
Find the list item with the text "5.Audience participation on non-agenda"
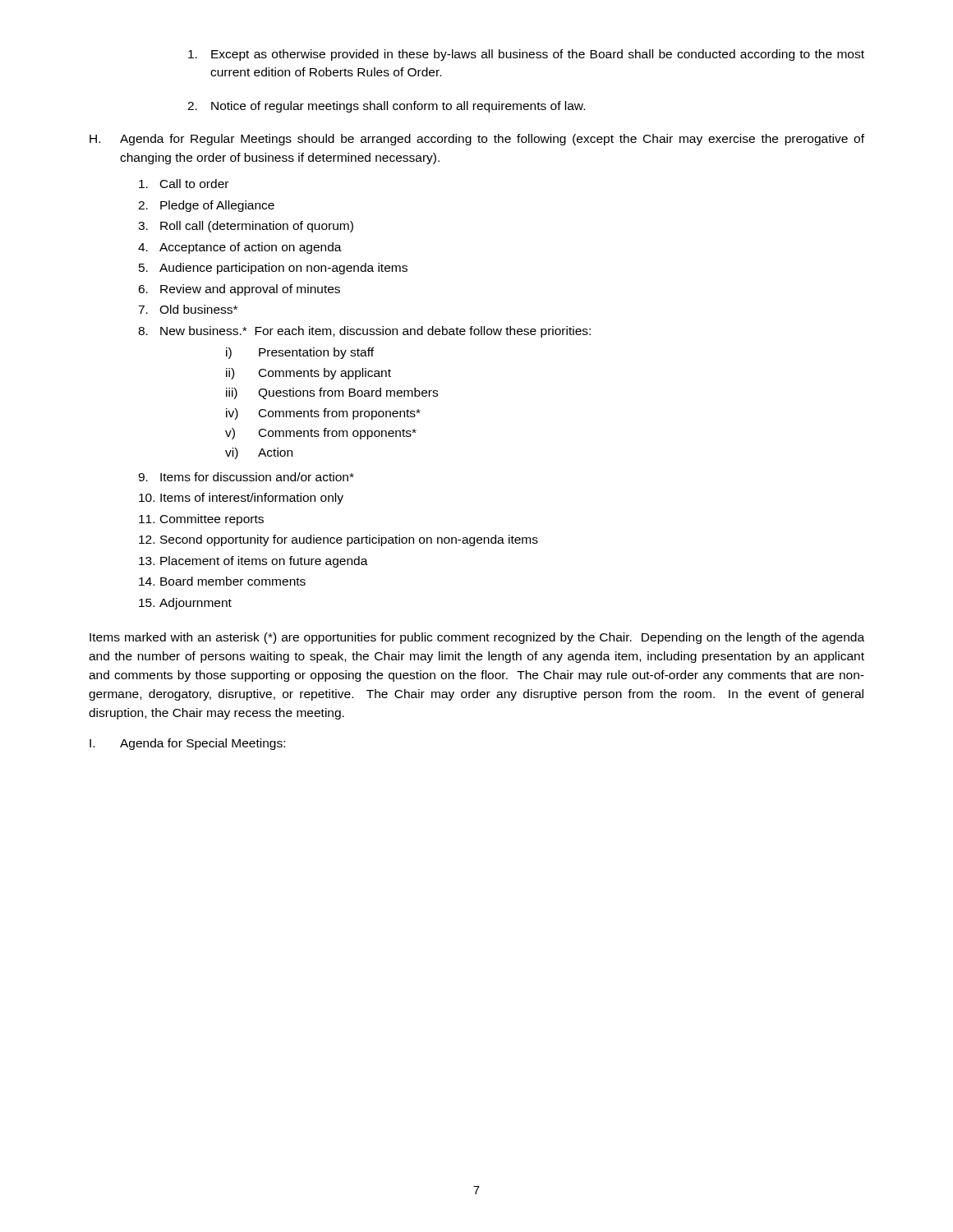273,269
